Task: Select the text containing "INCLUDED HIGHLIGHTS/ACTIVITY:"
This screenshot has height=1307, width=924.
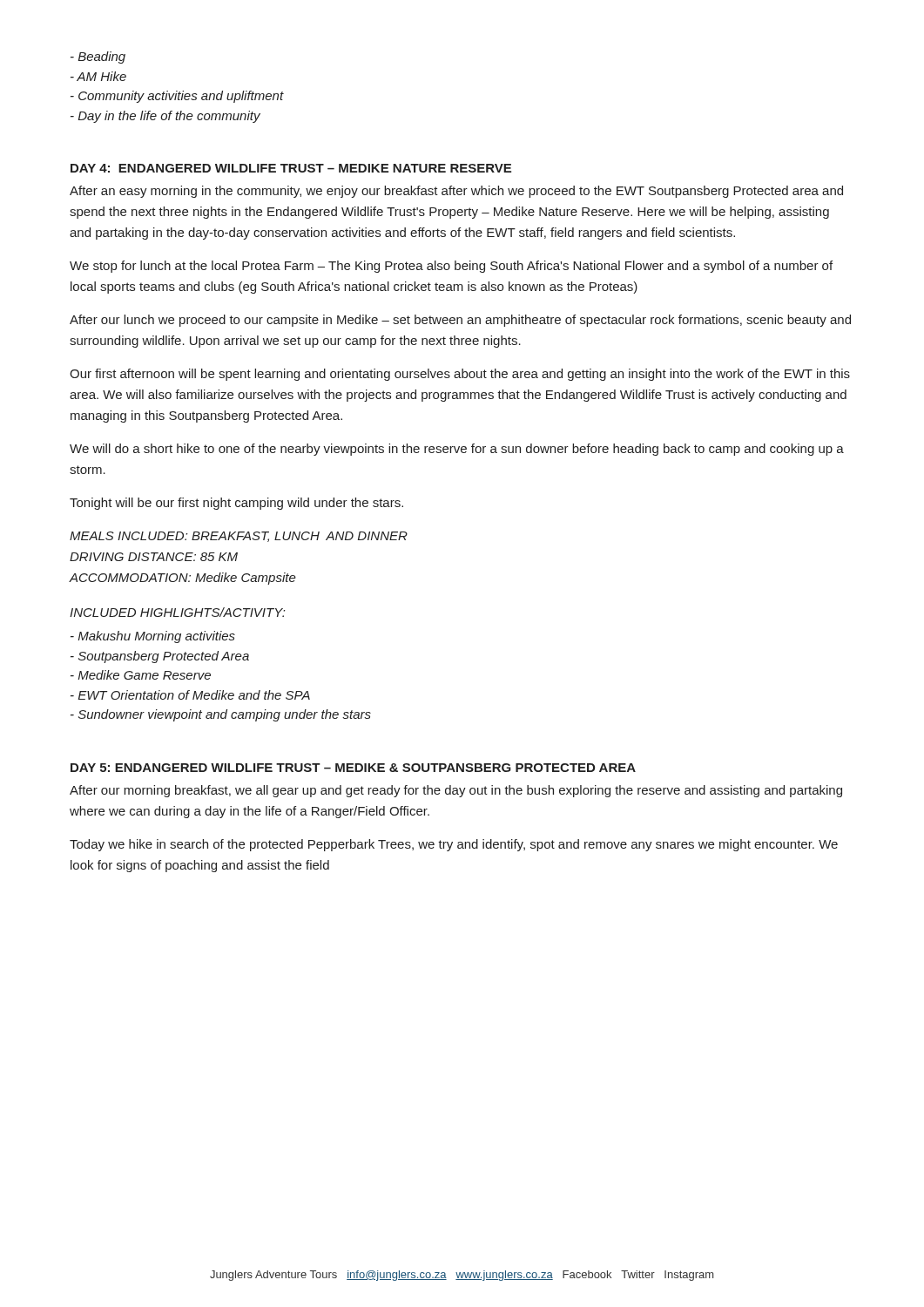Action: pos(178,612)
